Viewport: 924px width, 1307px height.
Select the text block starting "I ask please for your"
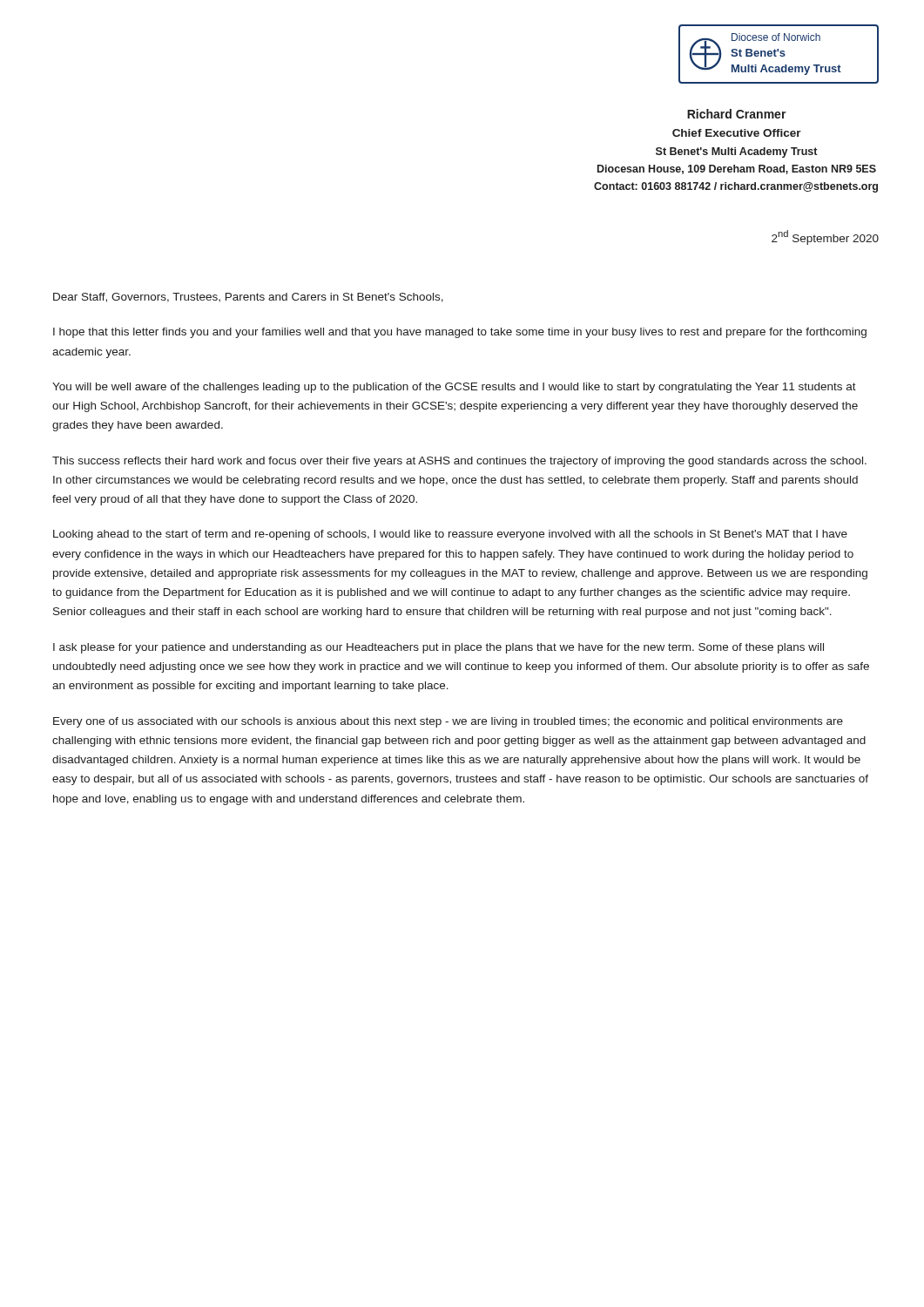(461, 666)
